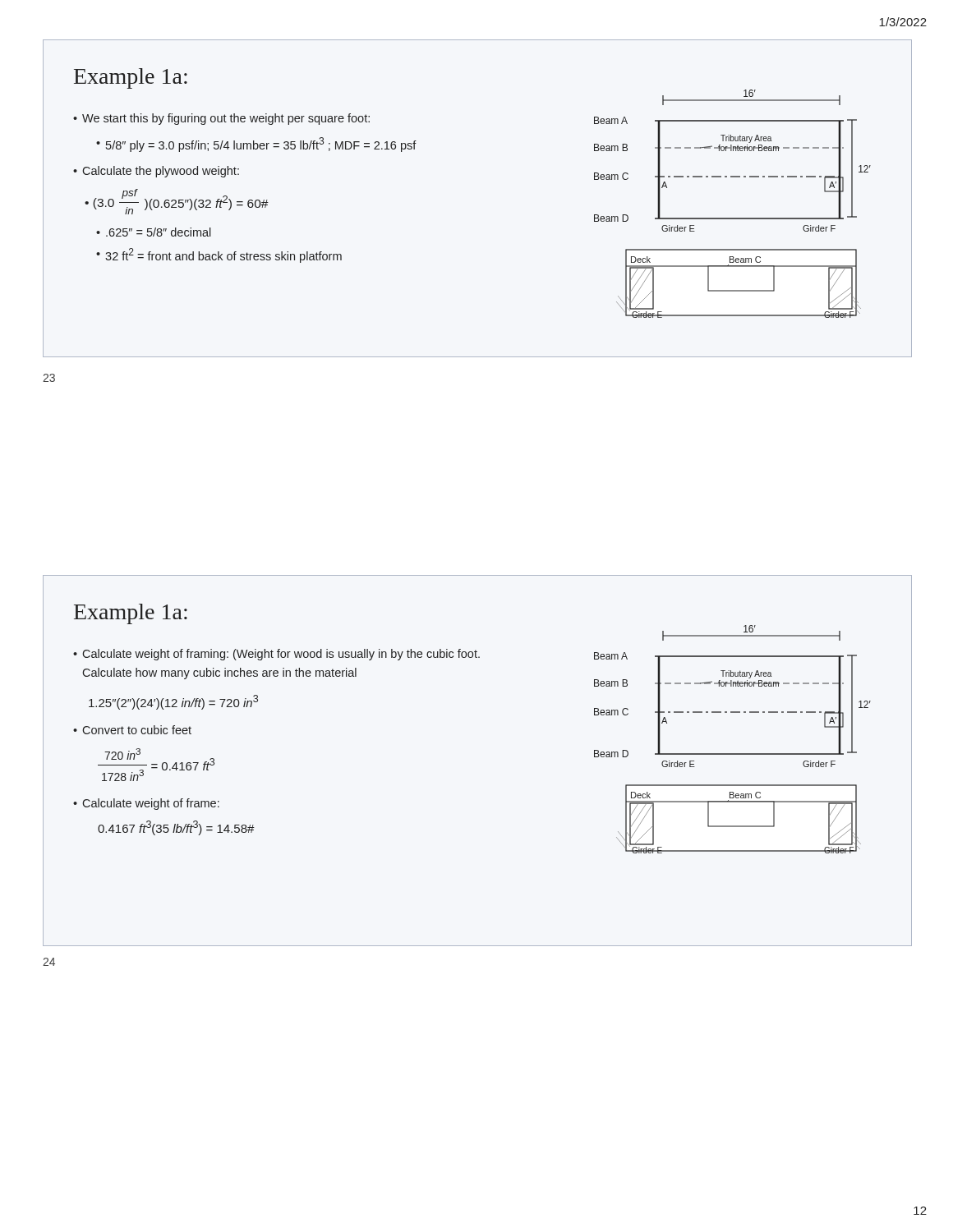
Task: Point to "4167 ft3(35 lb/ft3) = 14.58#"
Action: tap(176, 827)
